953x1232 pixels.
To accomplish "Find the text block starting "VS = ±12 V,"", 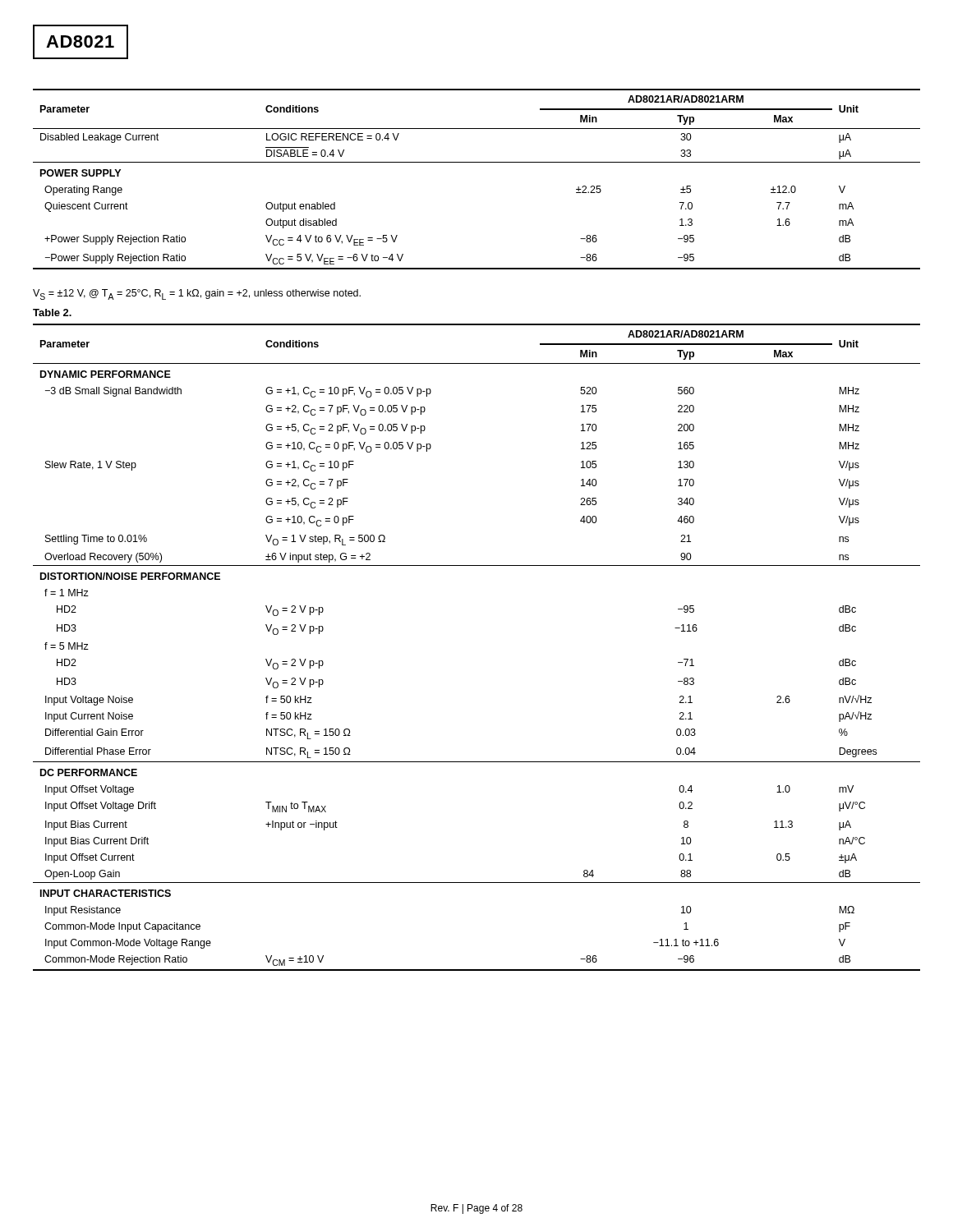I will 197,294.
